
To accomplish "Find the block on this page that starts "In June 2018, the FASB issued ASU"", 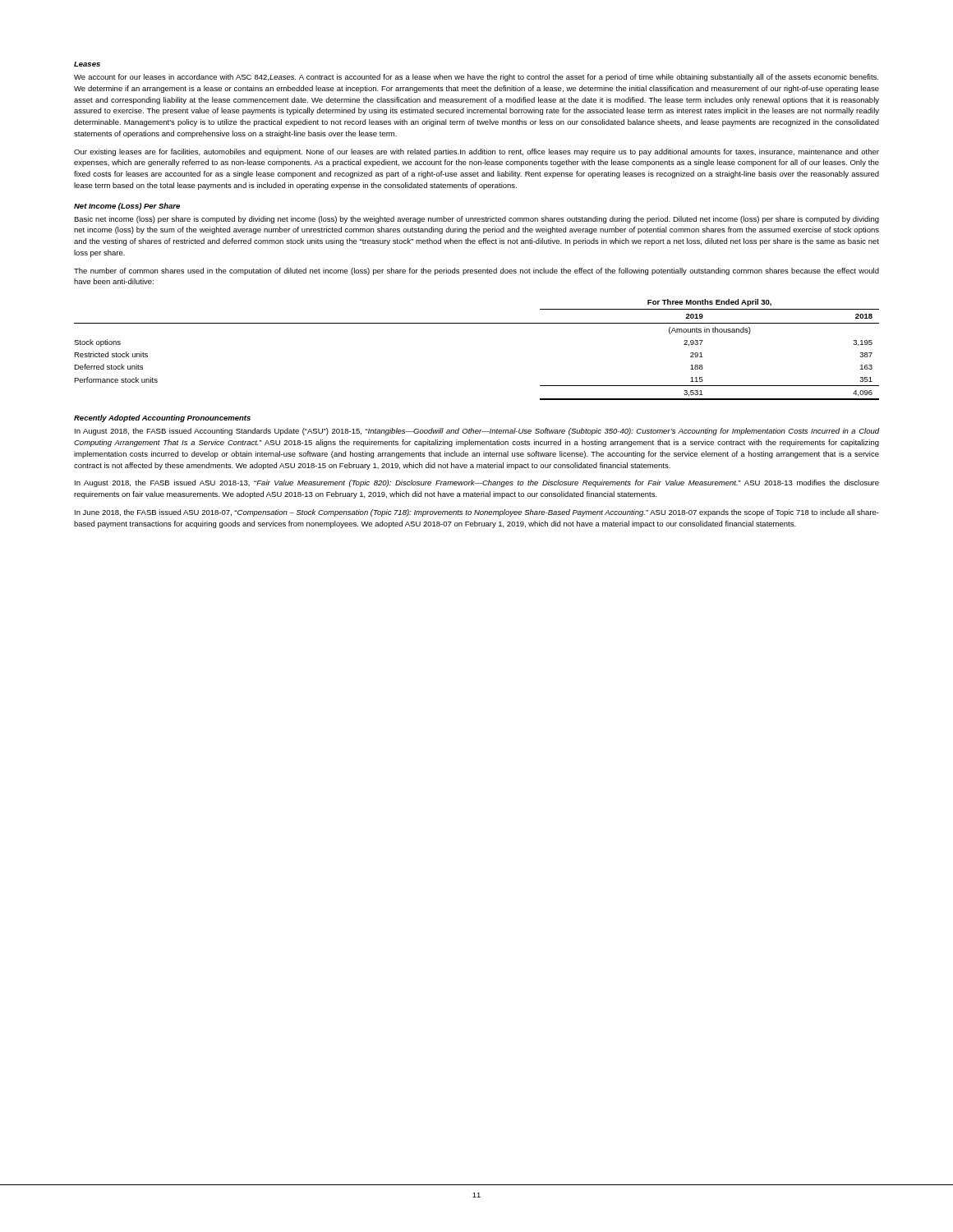I will point(476,518).
